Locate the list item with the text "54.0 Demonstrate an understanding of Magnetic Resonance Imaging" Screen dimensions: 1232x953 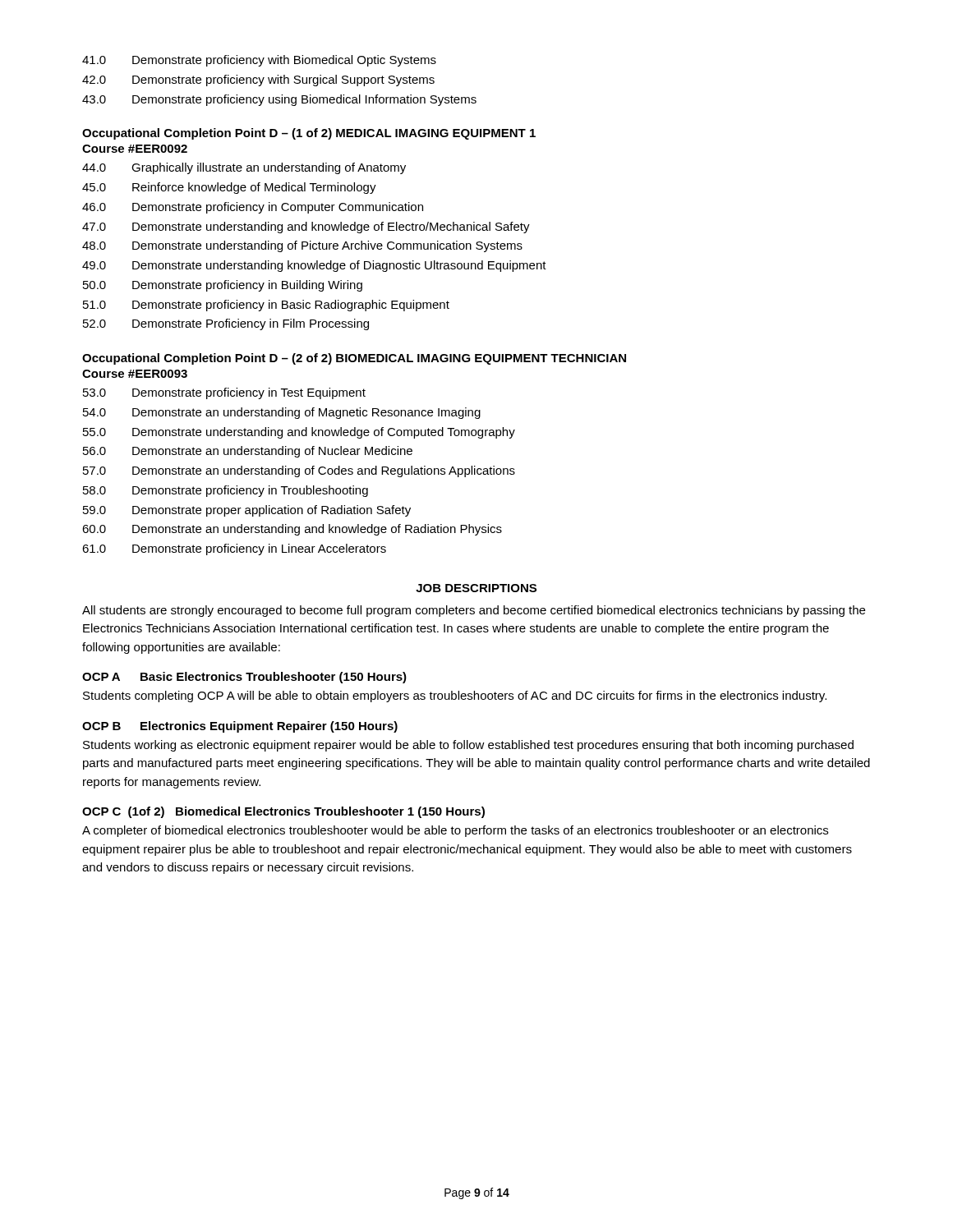pos(476,412)
